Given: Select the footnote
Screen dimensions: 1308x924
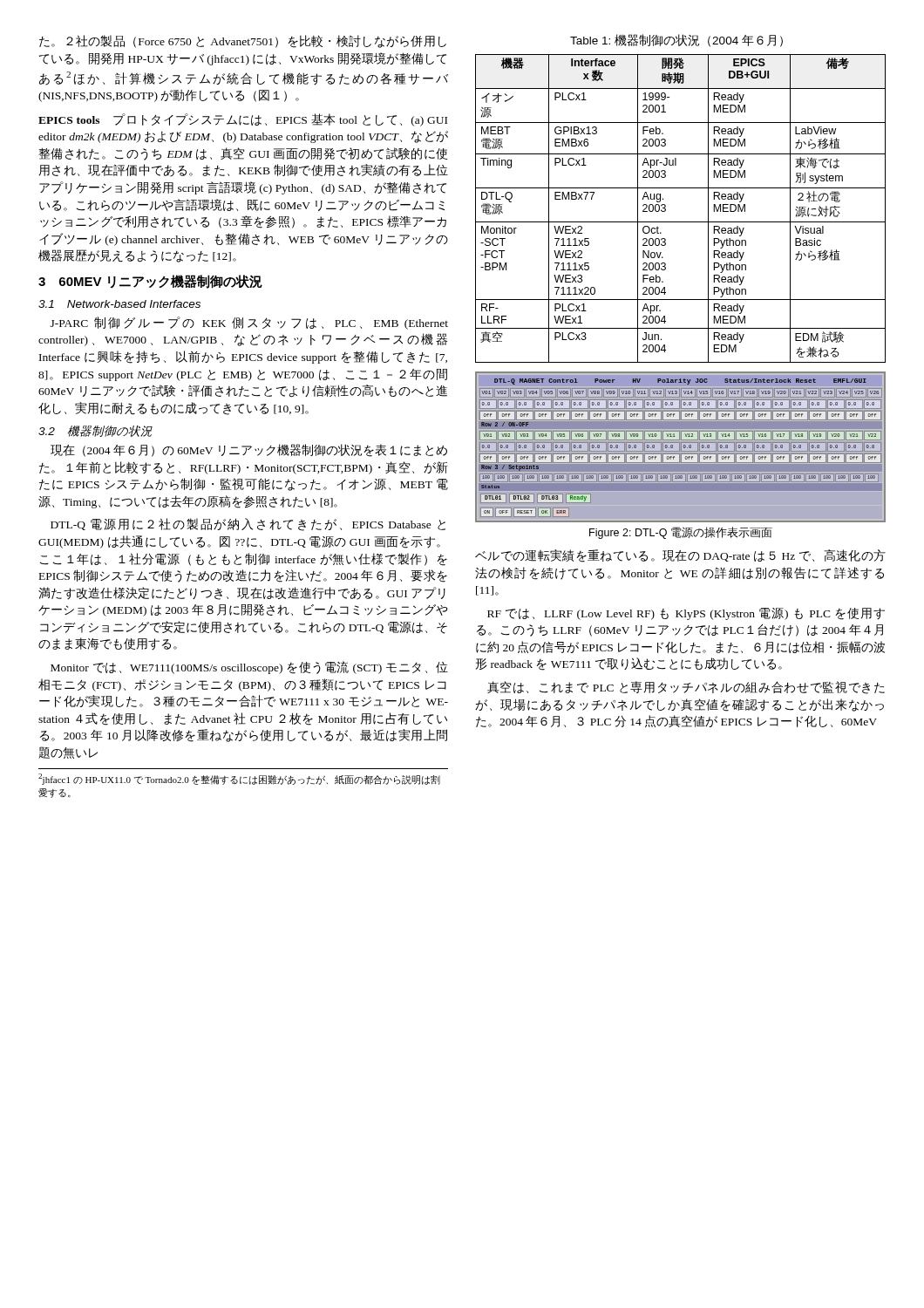Looking at the screenshot, I should coord(243,784).
